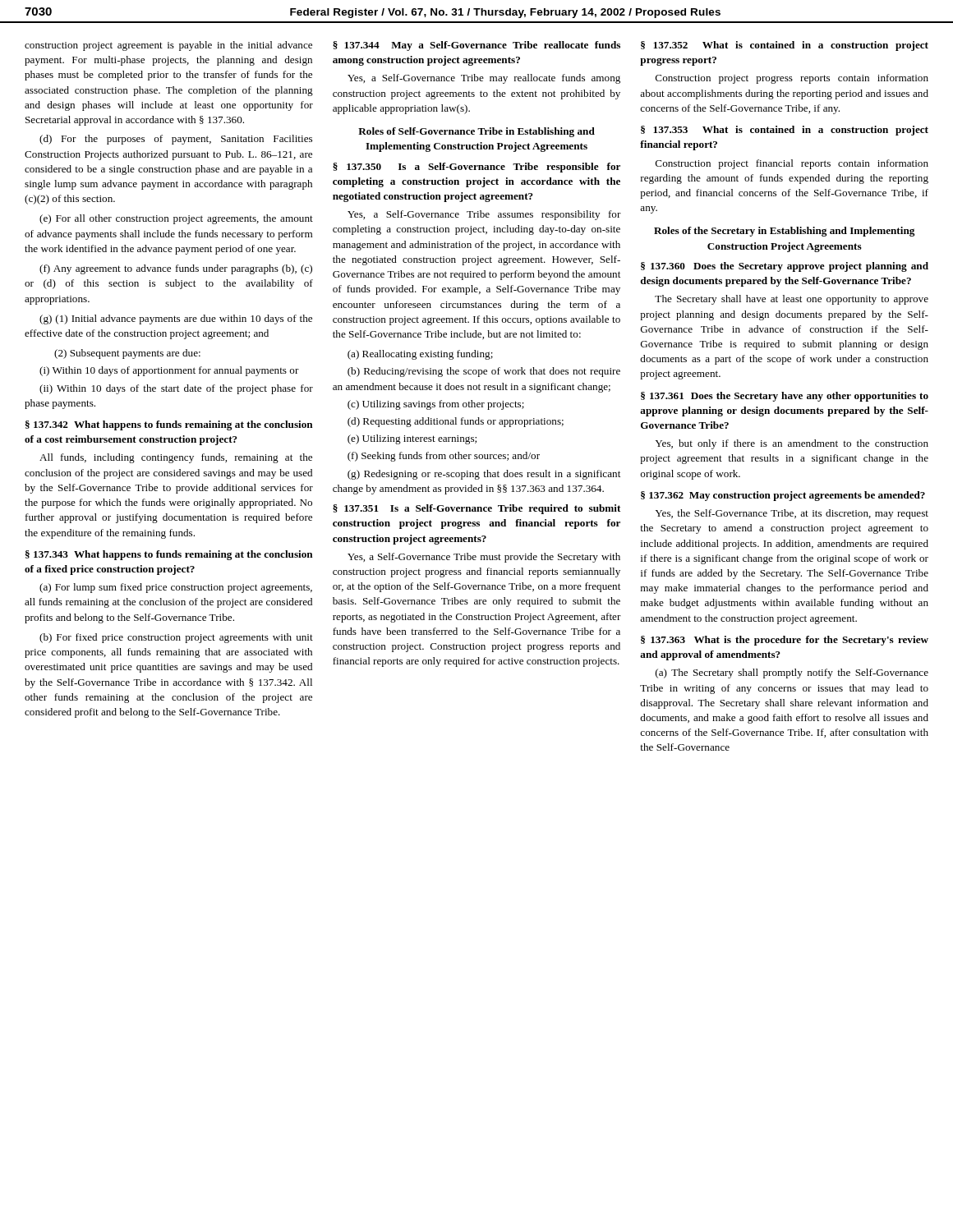Image resolution: width=953 pixels, height=1232 pixels.
Task: Select the section header containing "§ 137.361 Does the Secretary have any"
Action: click(784, 411)
